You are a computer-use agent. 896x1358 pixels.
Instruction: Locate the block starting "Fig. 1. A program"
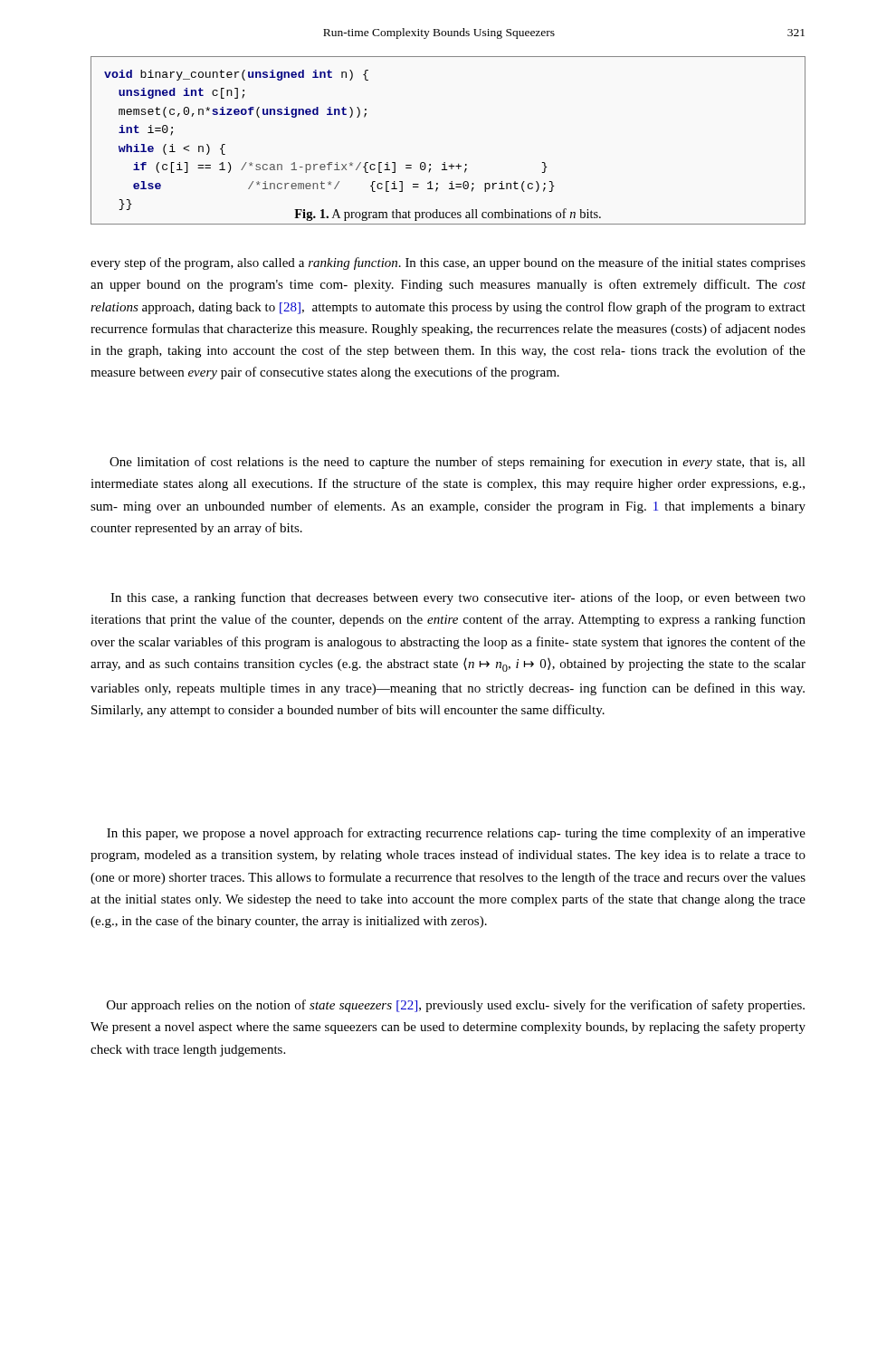[448, 214]
